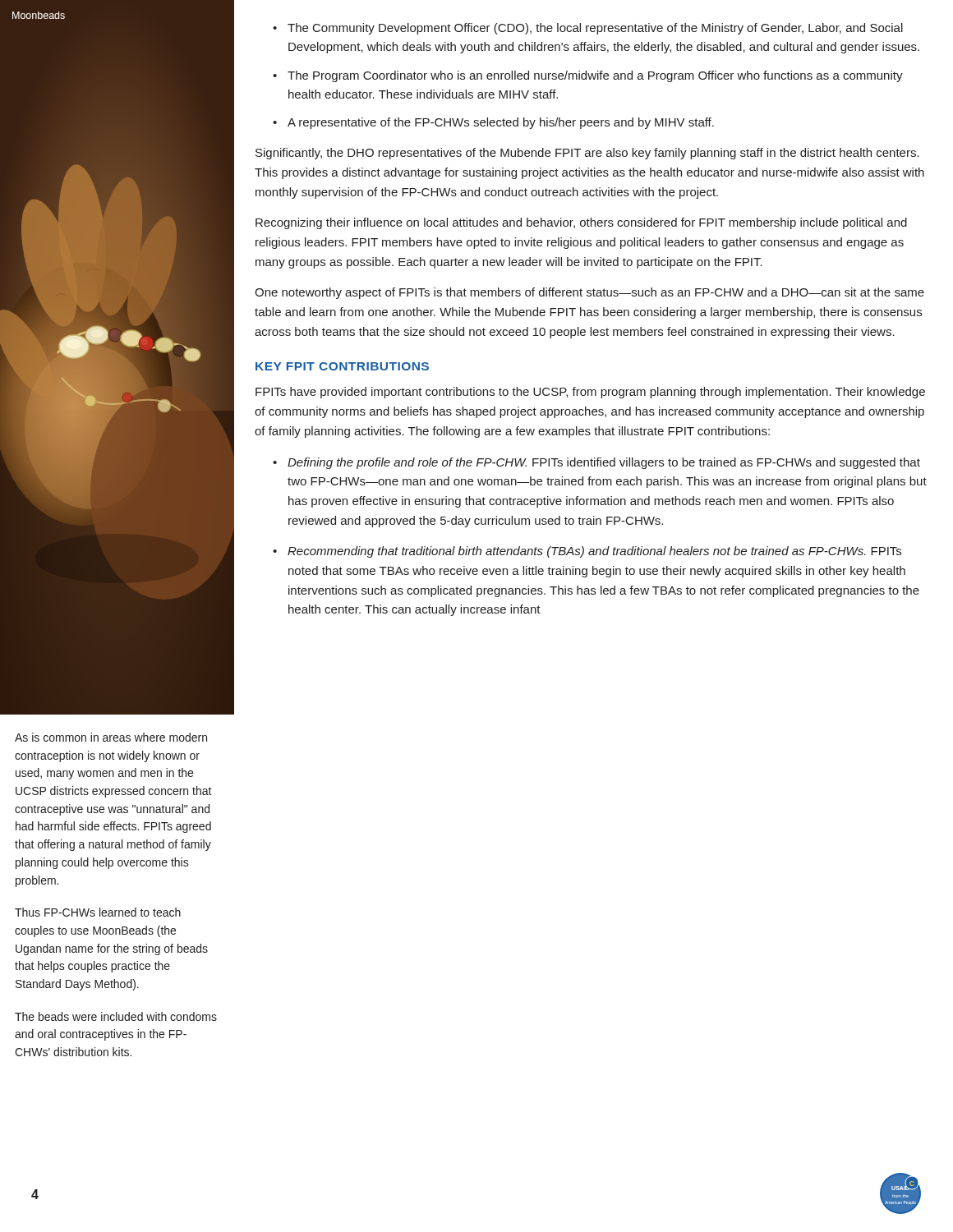Locate the region starting "One noteworthy aspect of FPITs is that members"
This screenshot has height=1232, width=953.
pos(591,312)
